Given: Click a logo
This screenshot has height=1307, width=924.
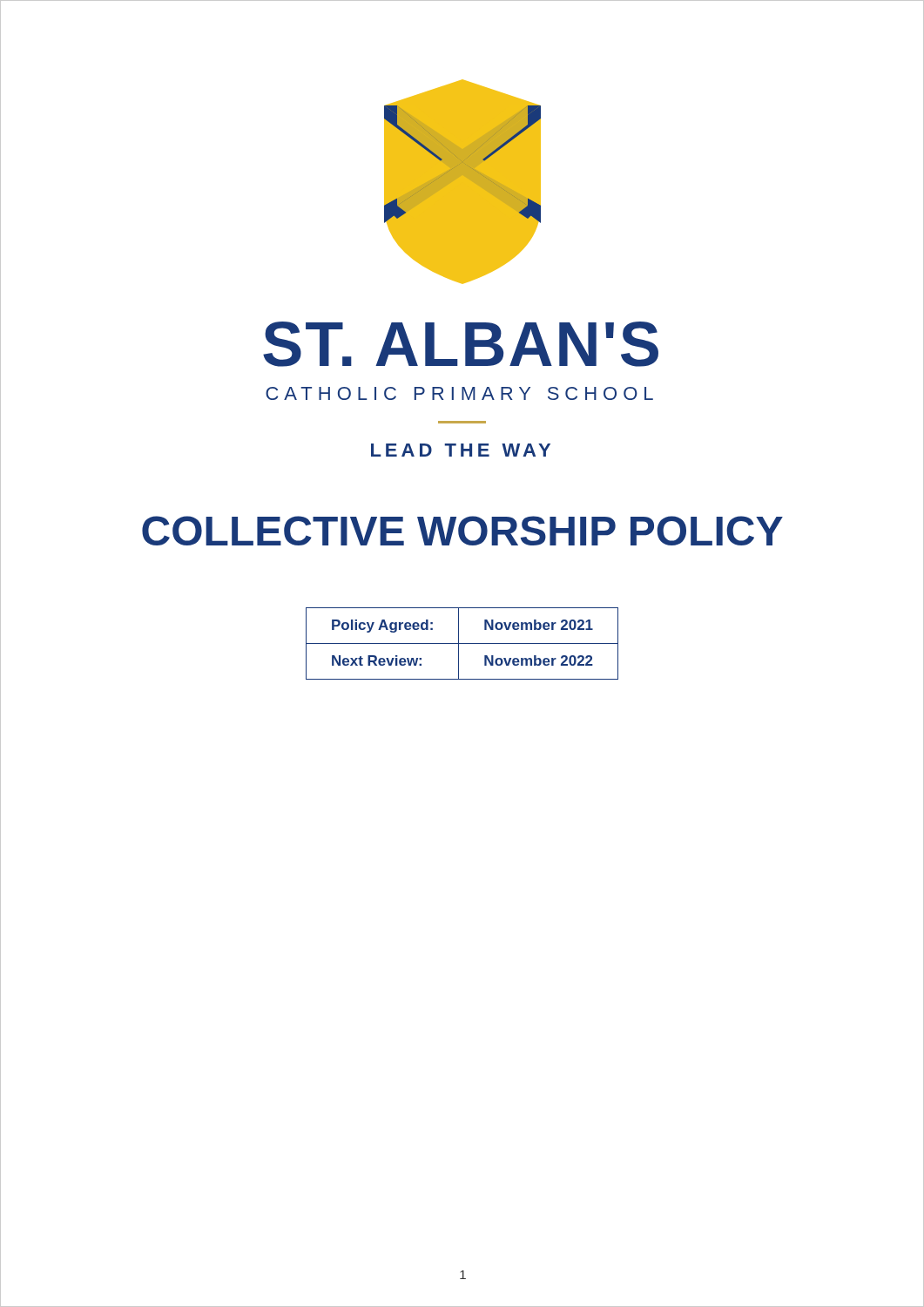Looking at the screenshot, I should pyautogui.click(x=462, y=180).
